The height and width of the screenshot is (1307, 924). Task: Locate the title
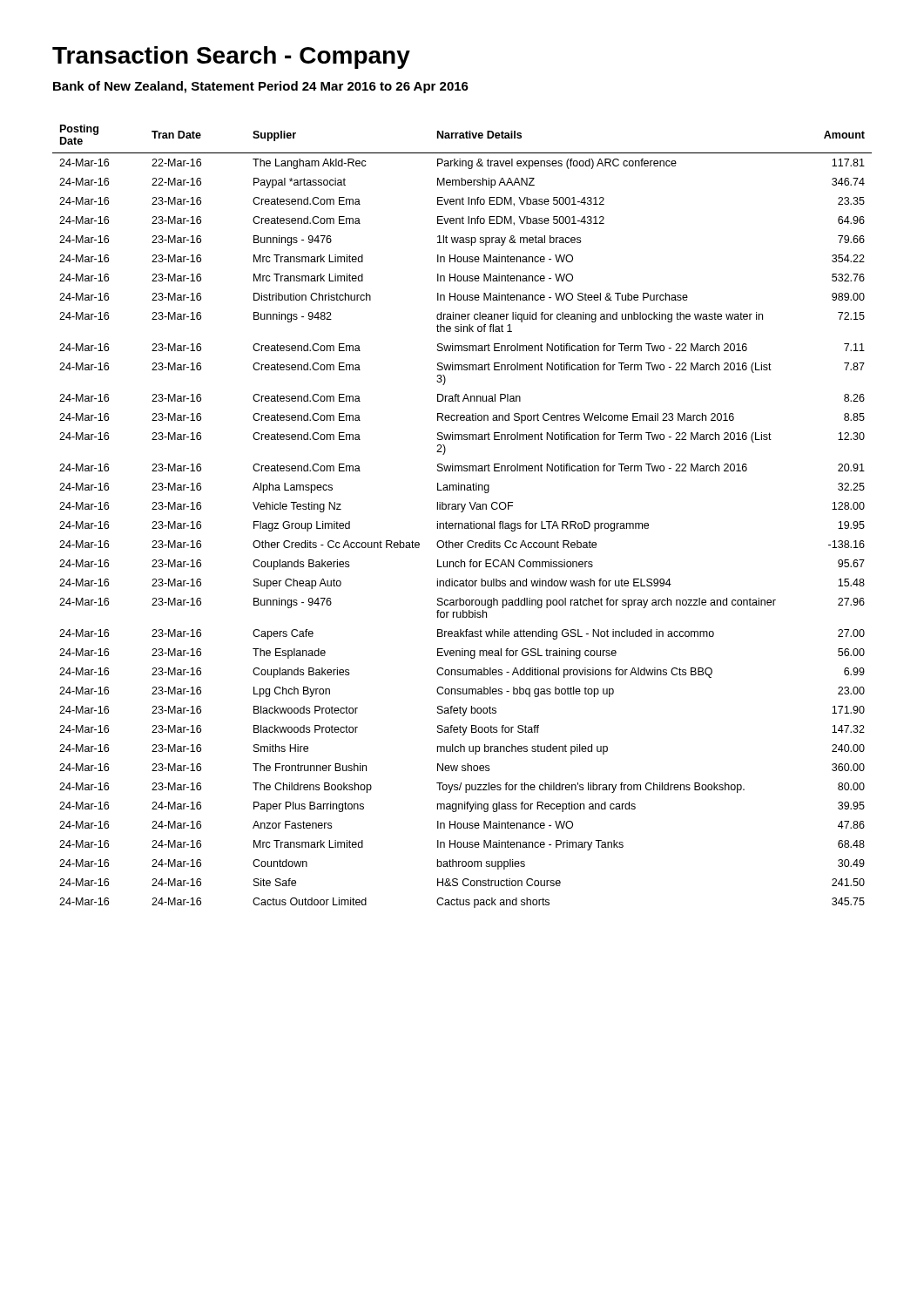pos(462,56)
